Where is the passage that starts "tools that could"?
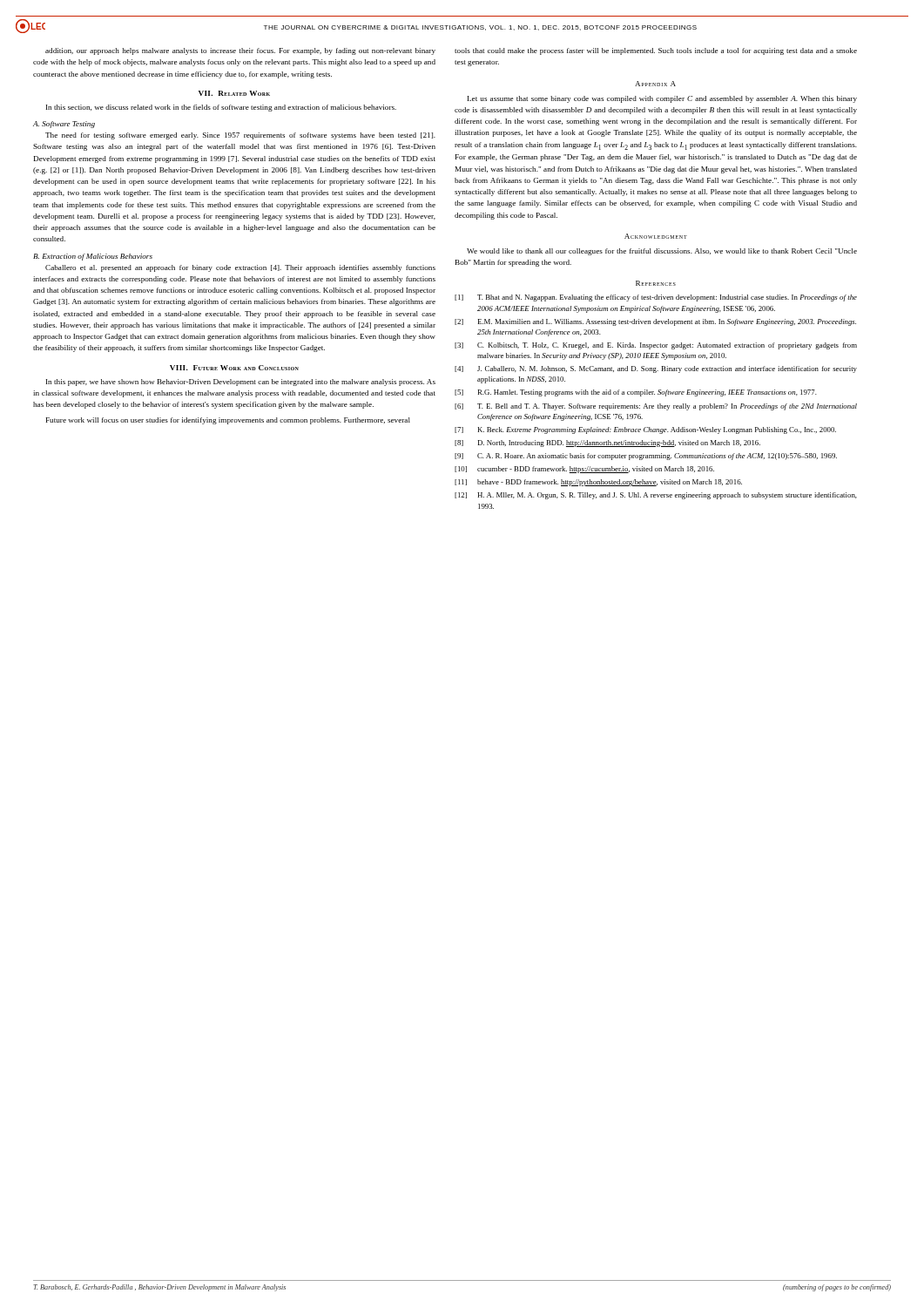Screen dimensions: 1307x924 tap(656, 56)
